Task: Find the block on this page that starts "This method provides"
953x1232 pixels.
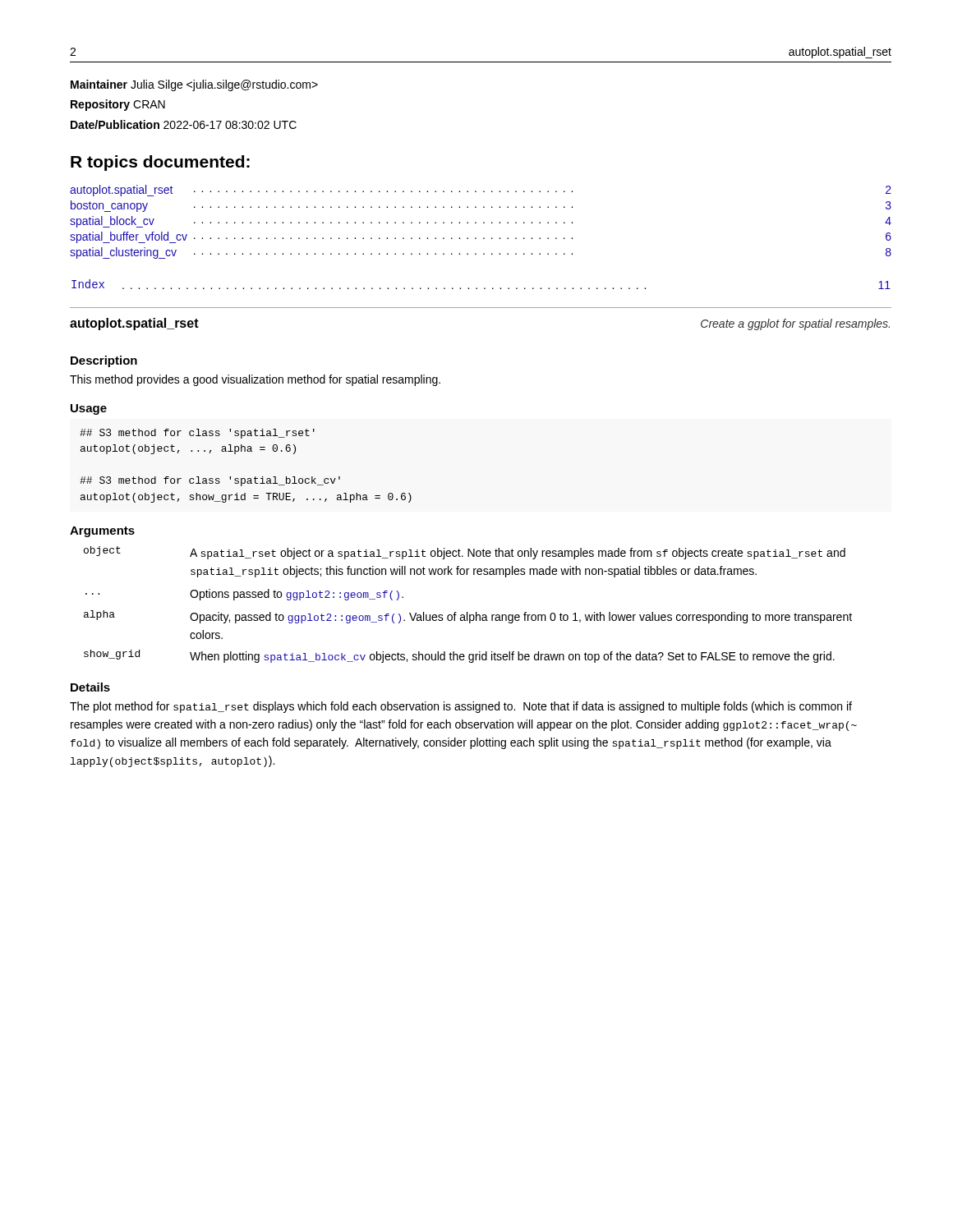Action: (x=255, y=380)
